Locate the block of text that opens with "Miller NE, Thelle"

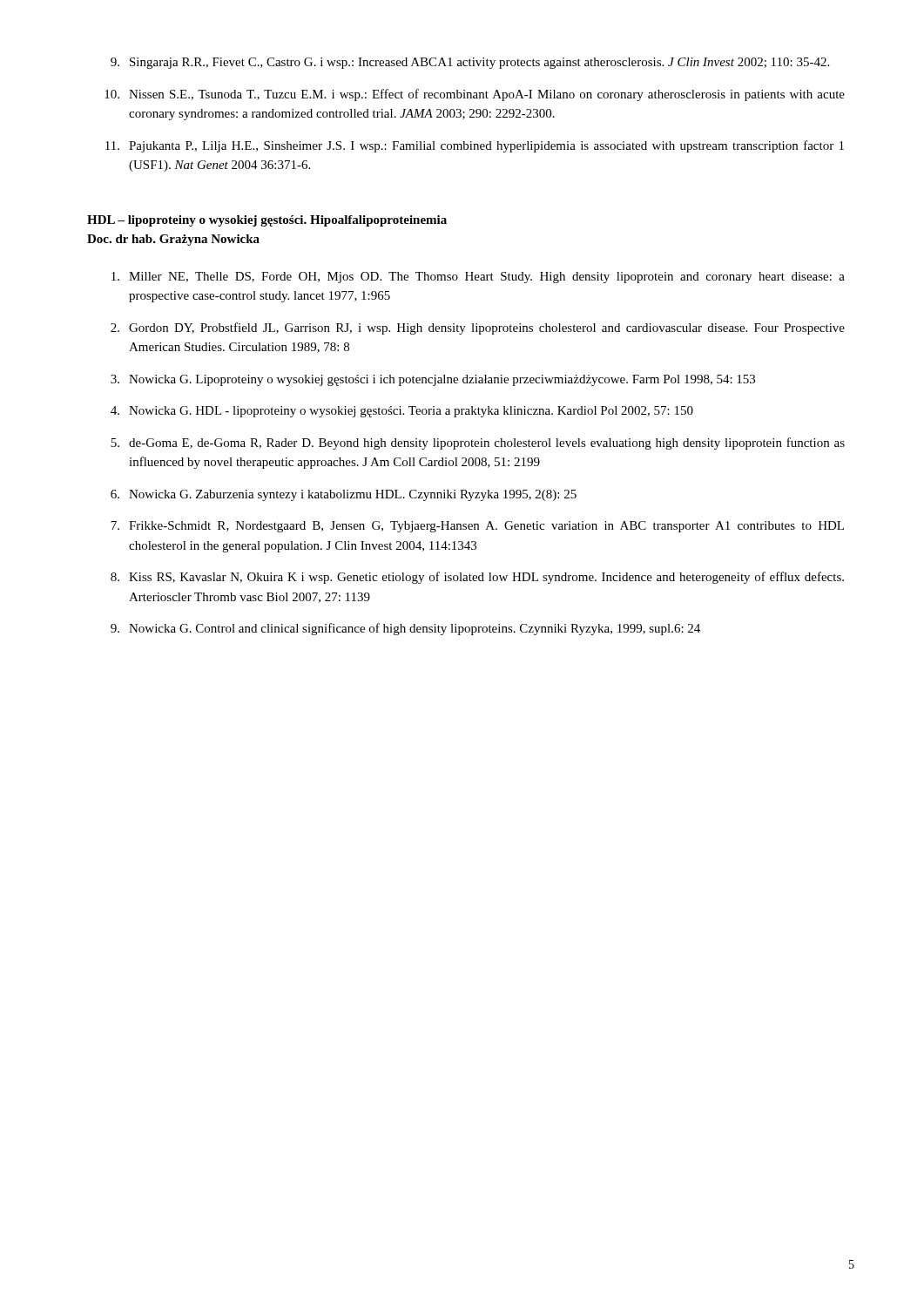(466, 286)
